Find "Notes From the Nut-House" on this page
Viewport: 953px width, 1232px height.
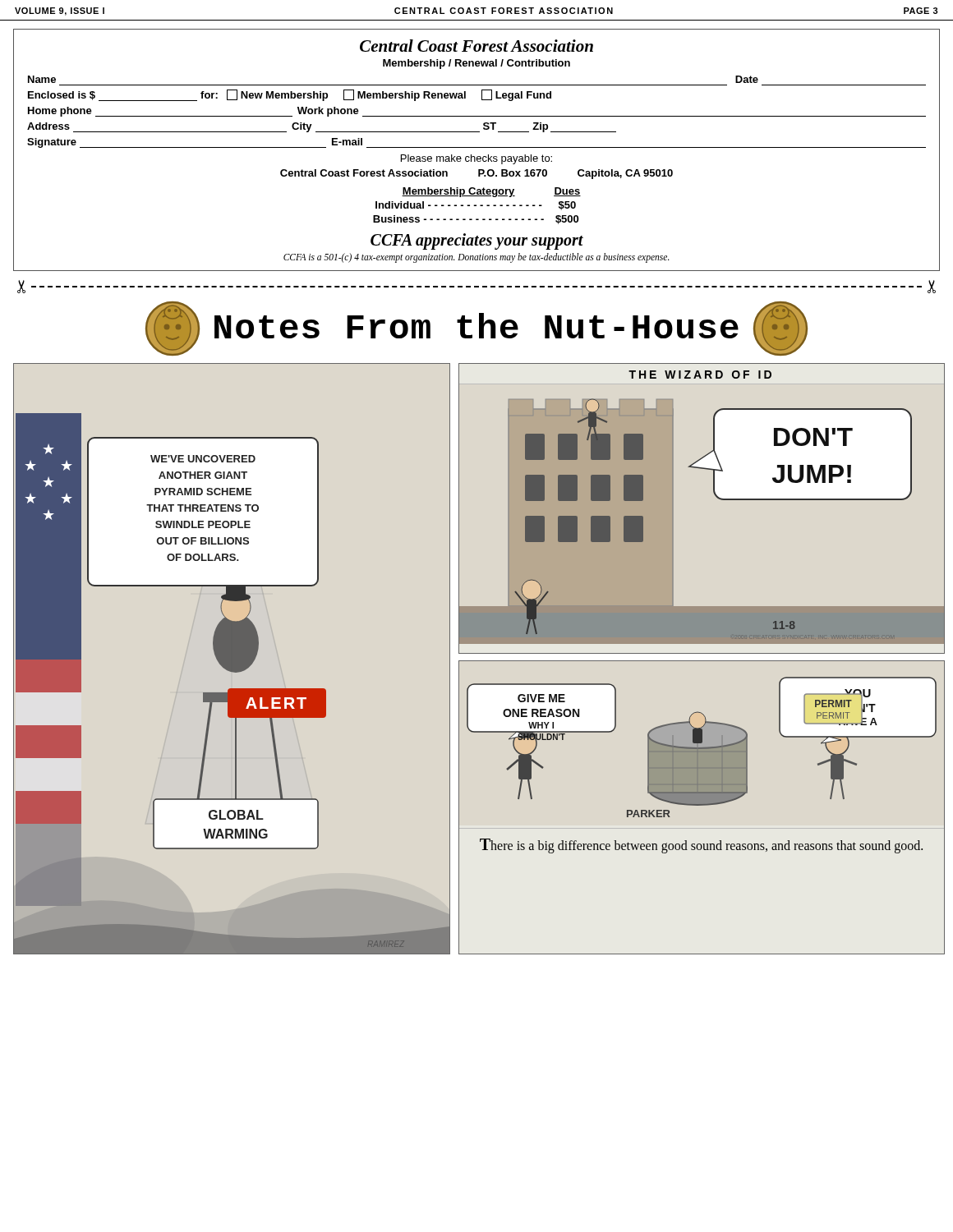476,329
